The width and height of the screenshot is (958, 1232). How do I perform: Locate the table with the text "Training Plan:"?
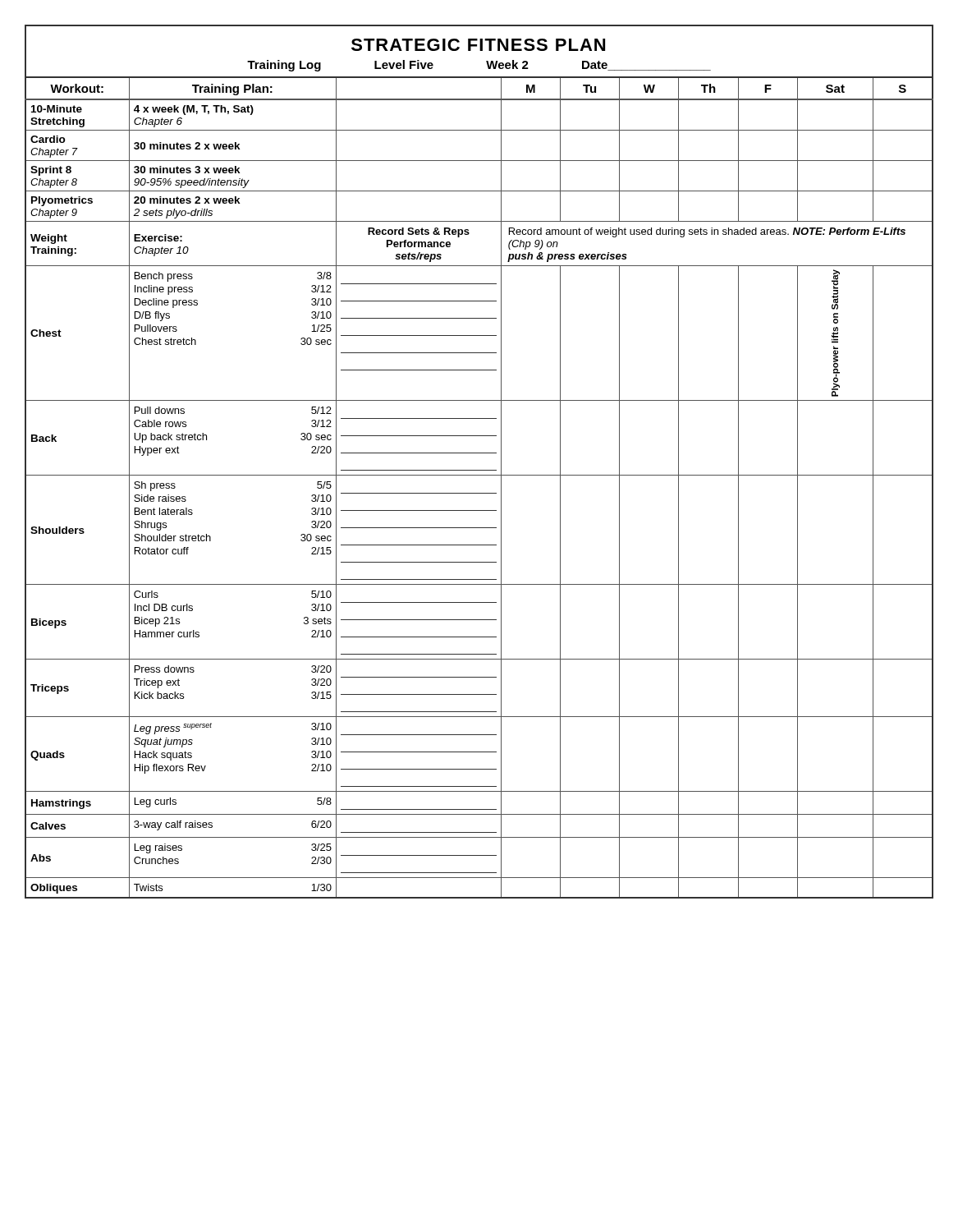(x=479, y=488)
